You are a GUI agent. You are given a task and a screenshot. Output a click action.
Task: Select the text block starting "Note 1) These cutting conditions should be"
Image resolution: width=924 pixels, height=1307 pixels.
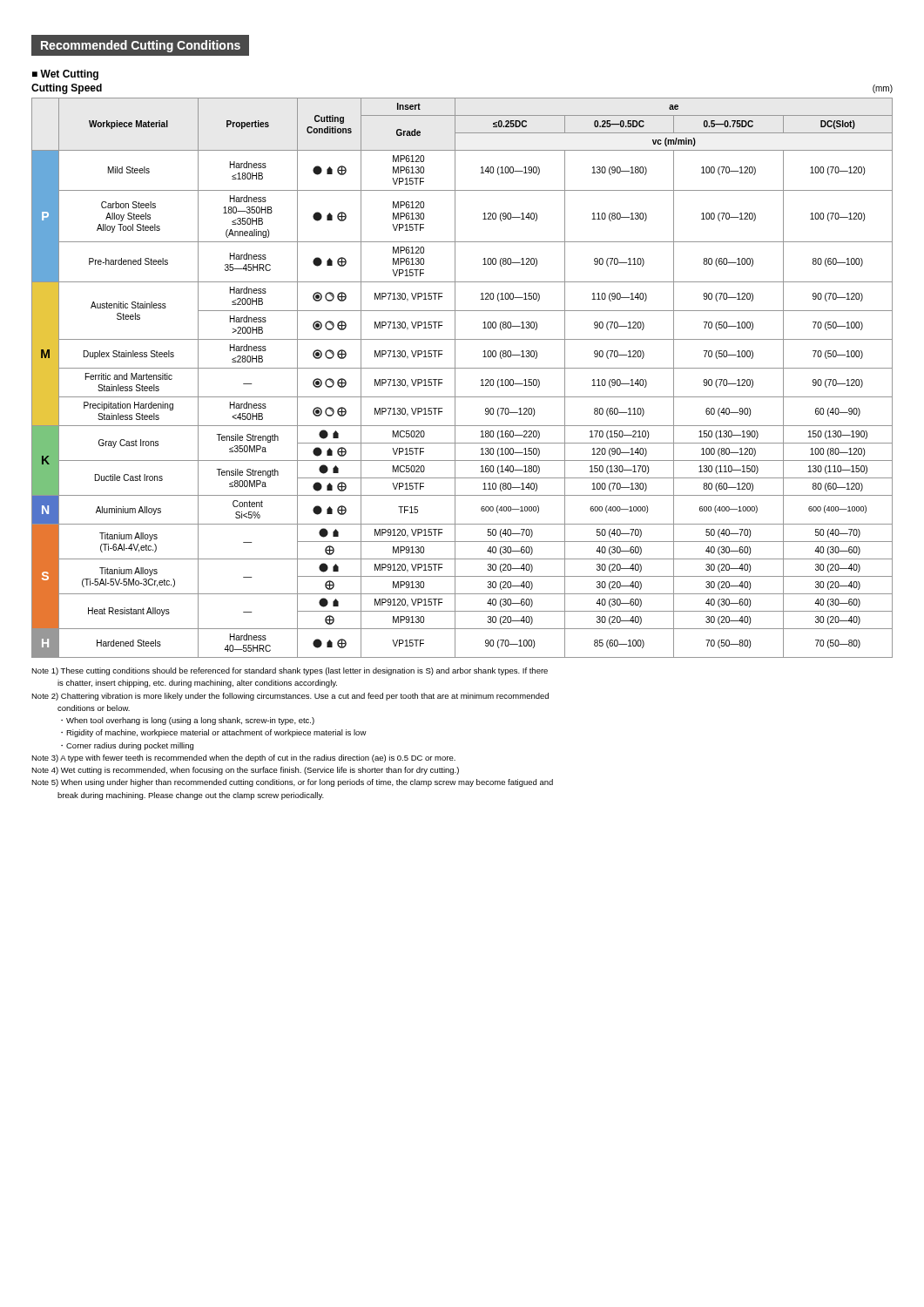tap(290, 677)
